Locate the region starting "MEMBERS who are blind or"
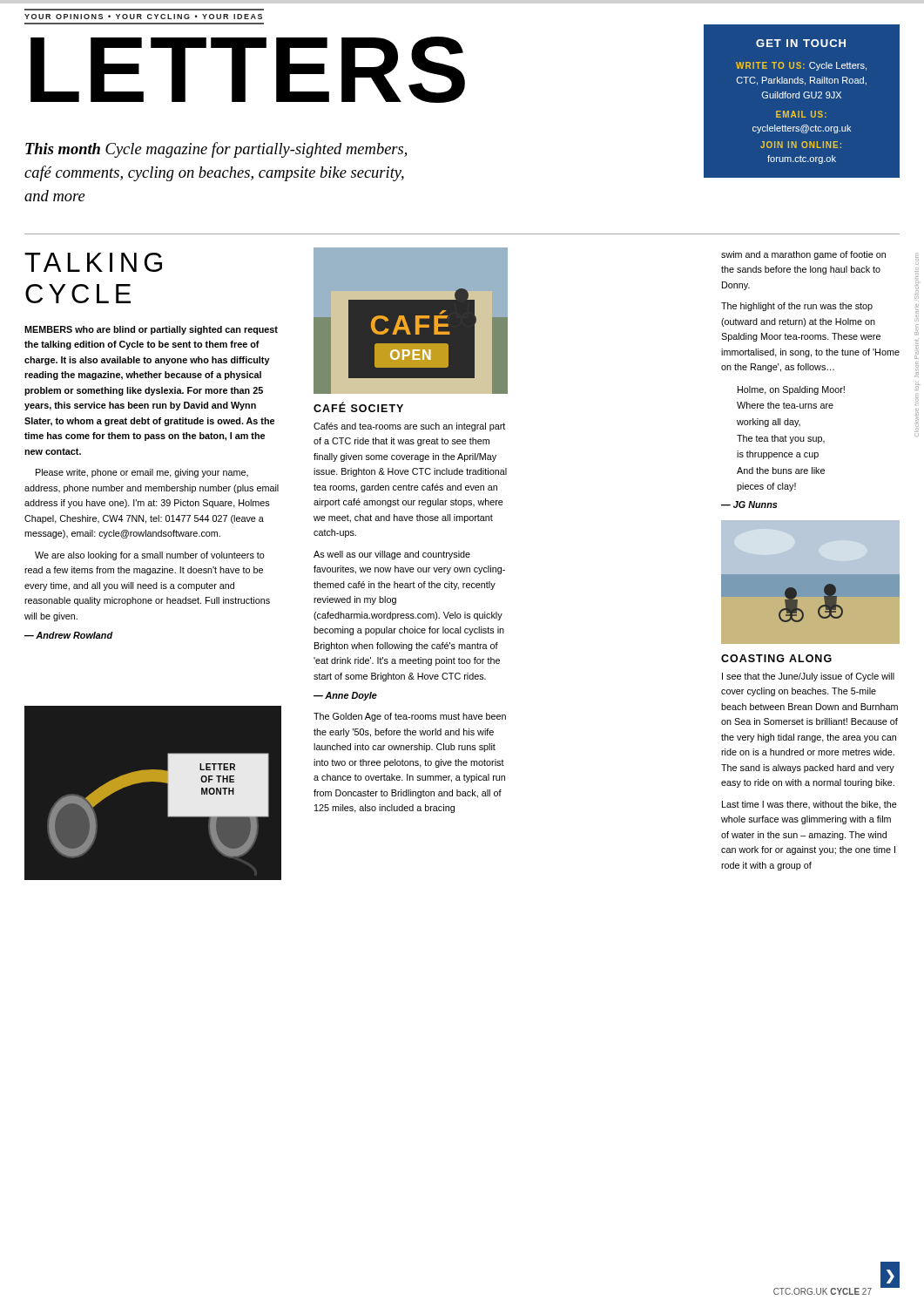This screenshot has width=924, height=1307. (x=153, y=473)
